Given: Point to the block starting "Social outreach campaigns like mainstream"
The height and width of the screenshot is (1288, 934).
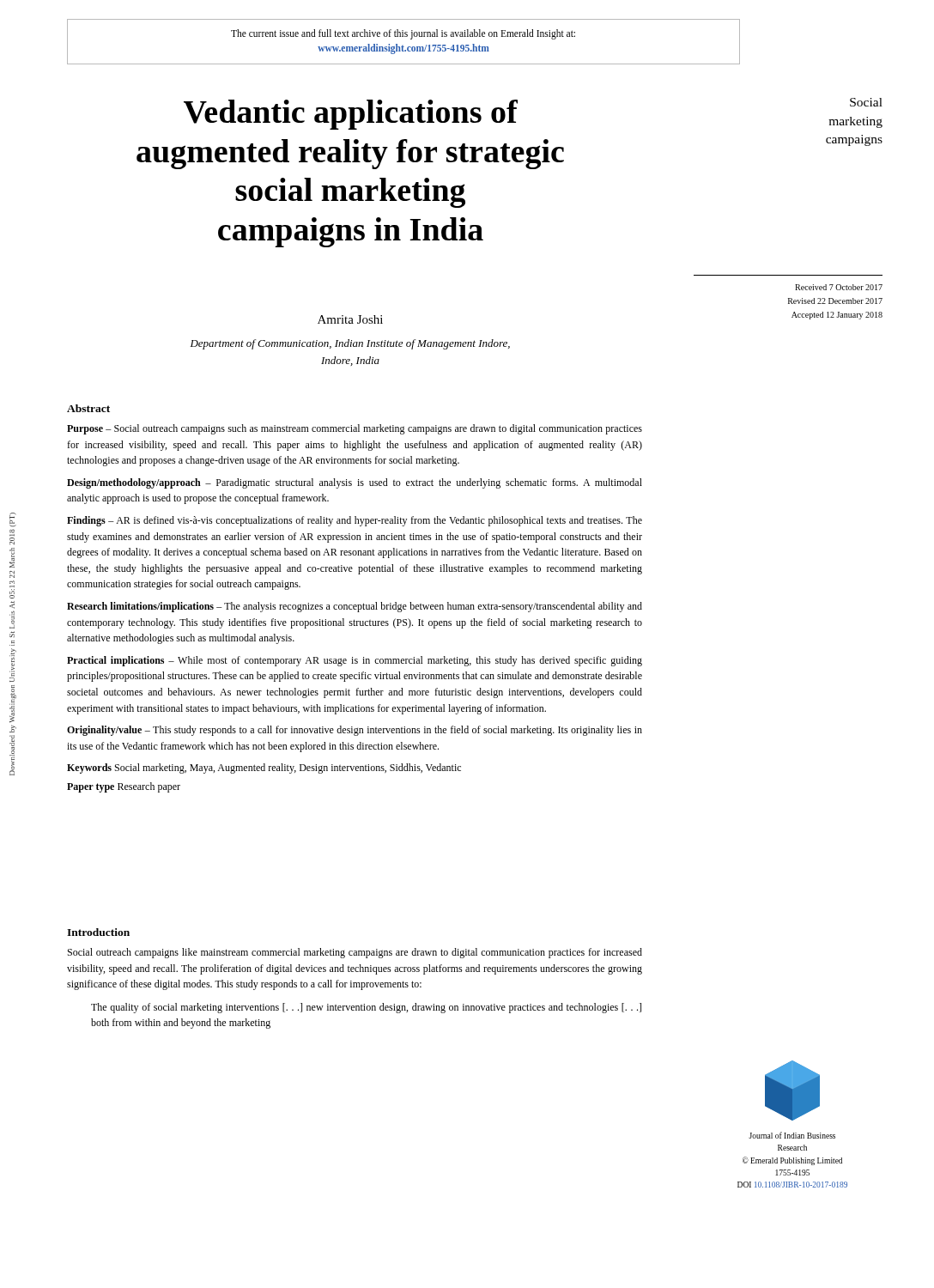Looking at the screenshot, I should 355,968.
